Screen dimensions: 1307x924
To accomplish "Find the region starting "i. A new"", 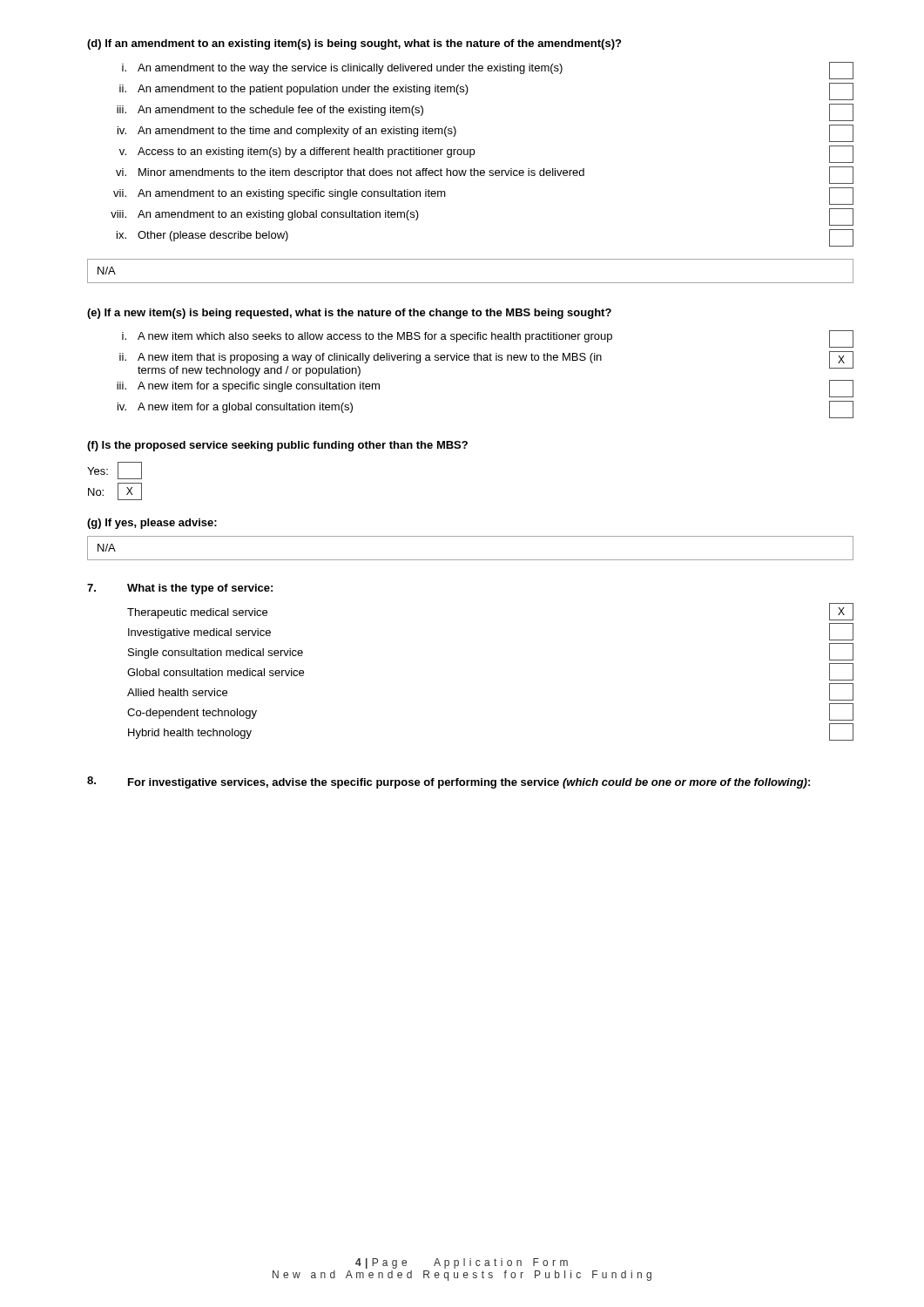I will [x=470, y=339].
